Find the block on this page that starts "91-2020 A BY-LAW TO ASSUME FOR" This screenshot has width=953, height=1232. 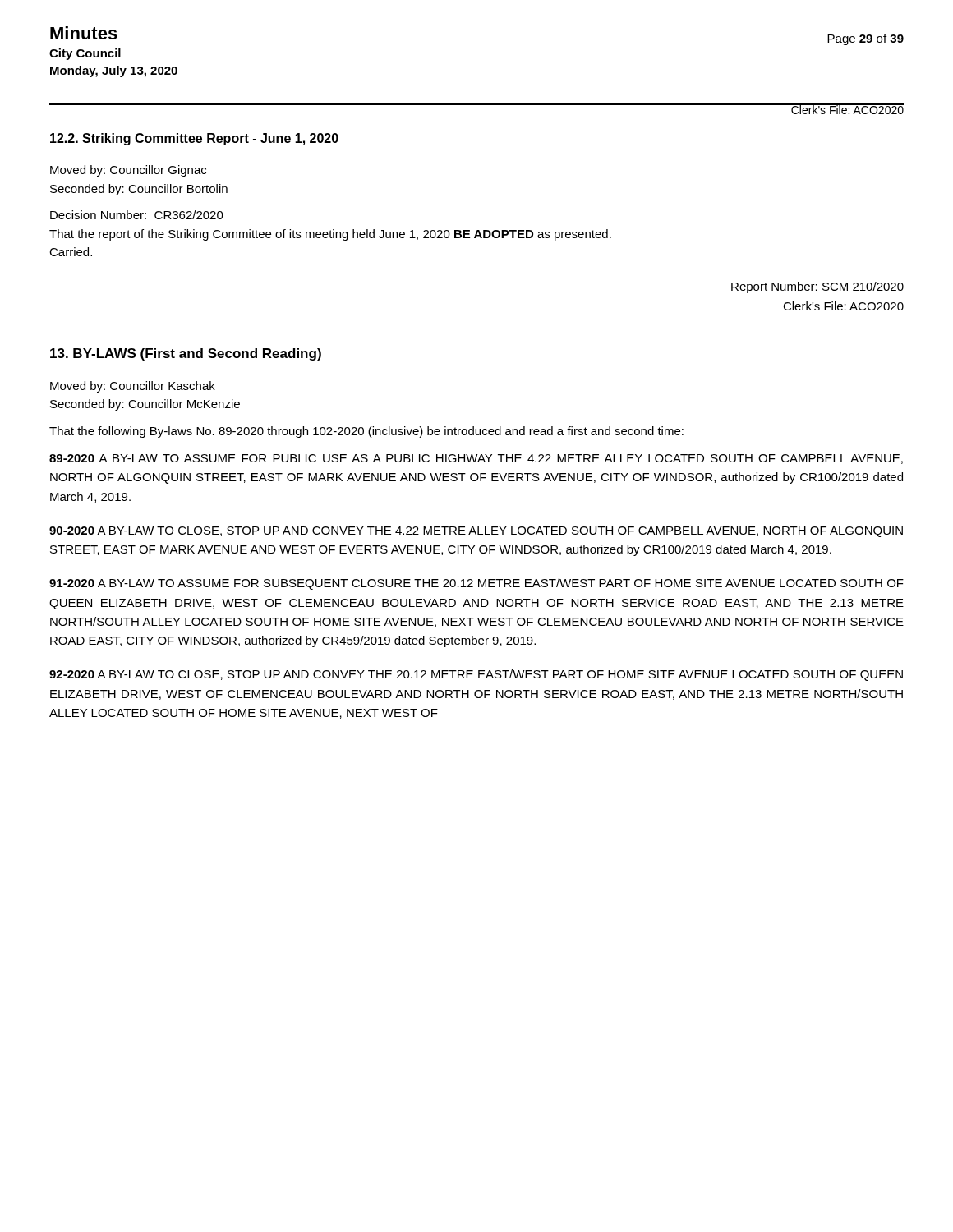476,612
